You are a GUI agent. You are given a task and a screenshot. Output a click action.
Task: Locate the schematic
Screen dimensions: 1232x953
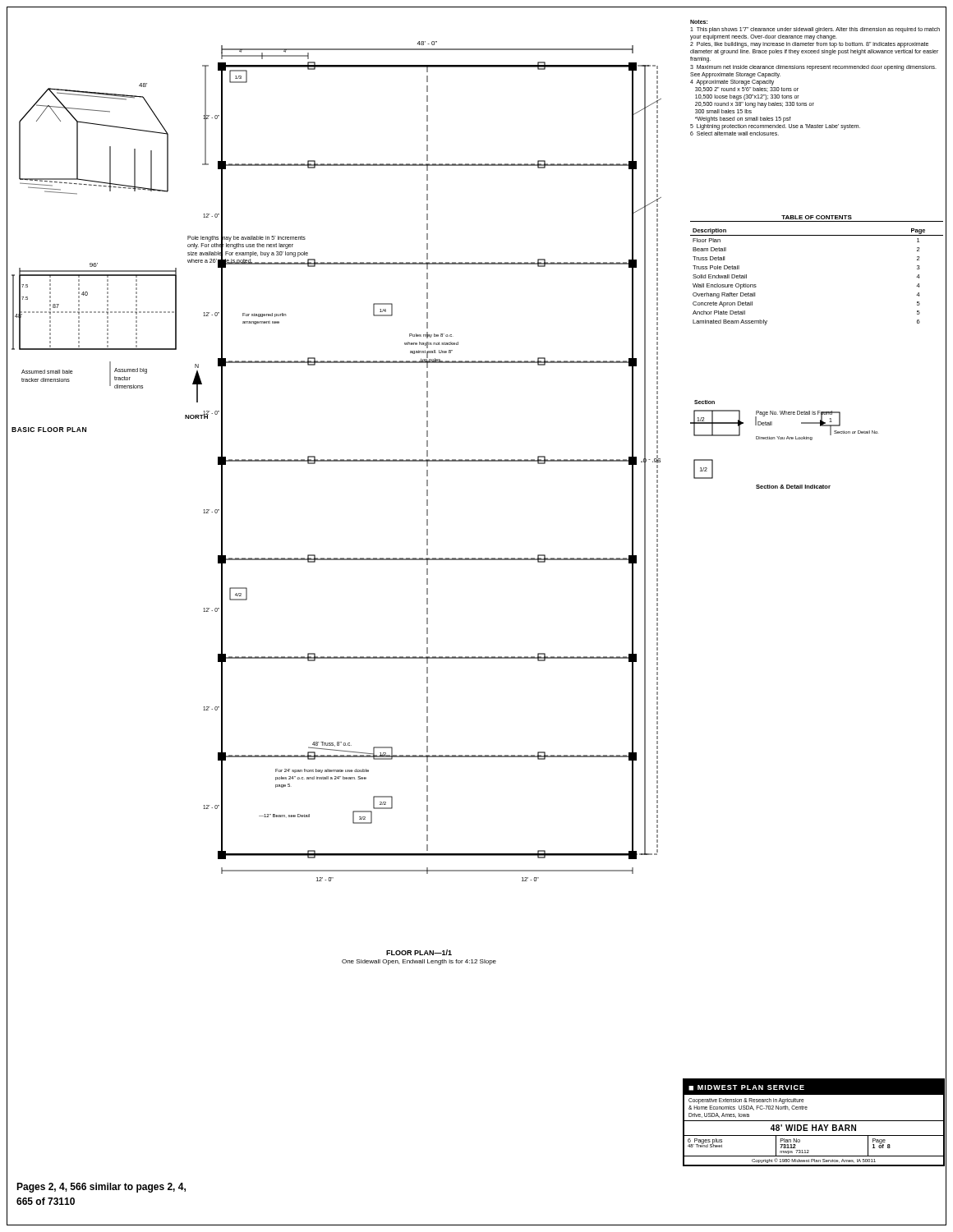point(817,460)
